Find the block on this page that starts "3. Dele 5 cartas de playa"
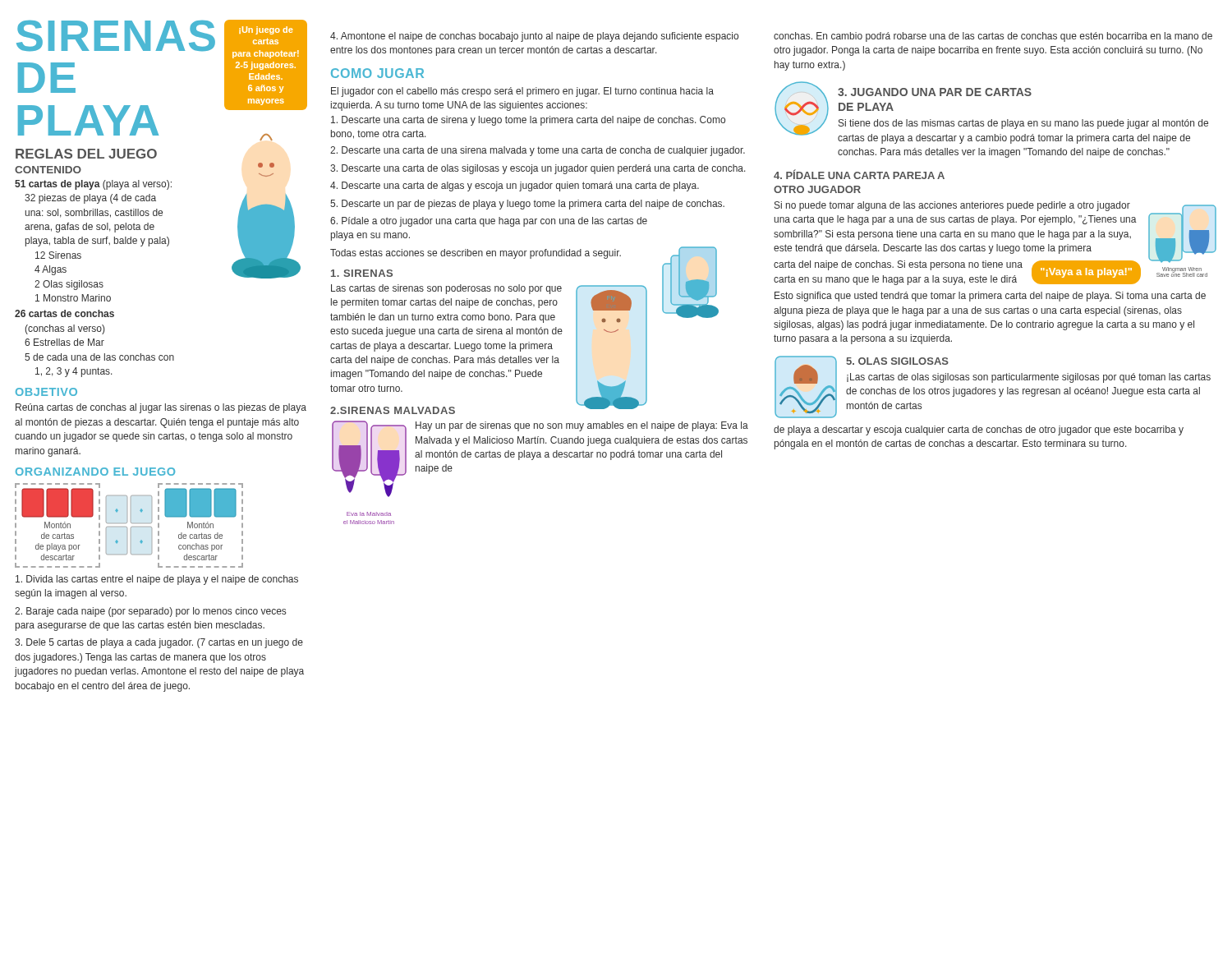The height and width of the screenshot is (953, 1232). (159, 664)
